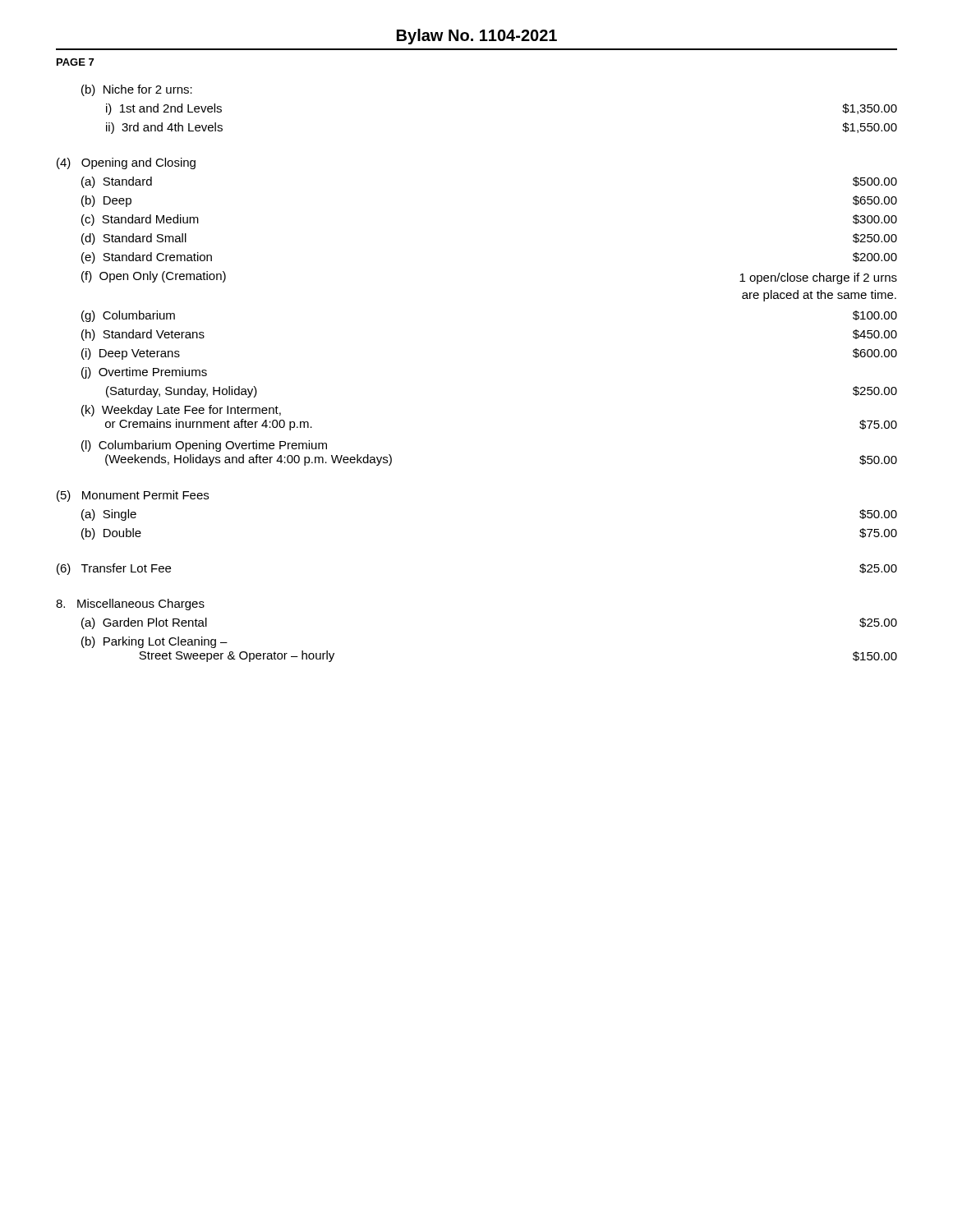Click on the list item containing "(k) Weekday Late Fee for Interment, or"

(x=181, y=411)
